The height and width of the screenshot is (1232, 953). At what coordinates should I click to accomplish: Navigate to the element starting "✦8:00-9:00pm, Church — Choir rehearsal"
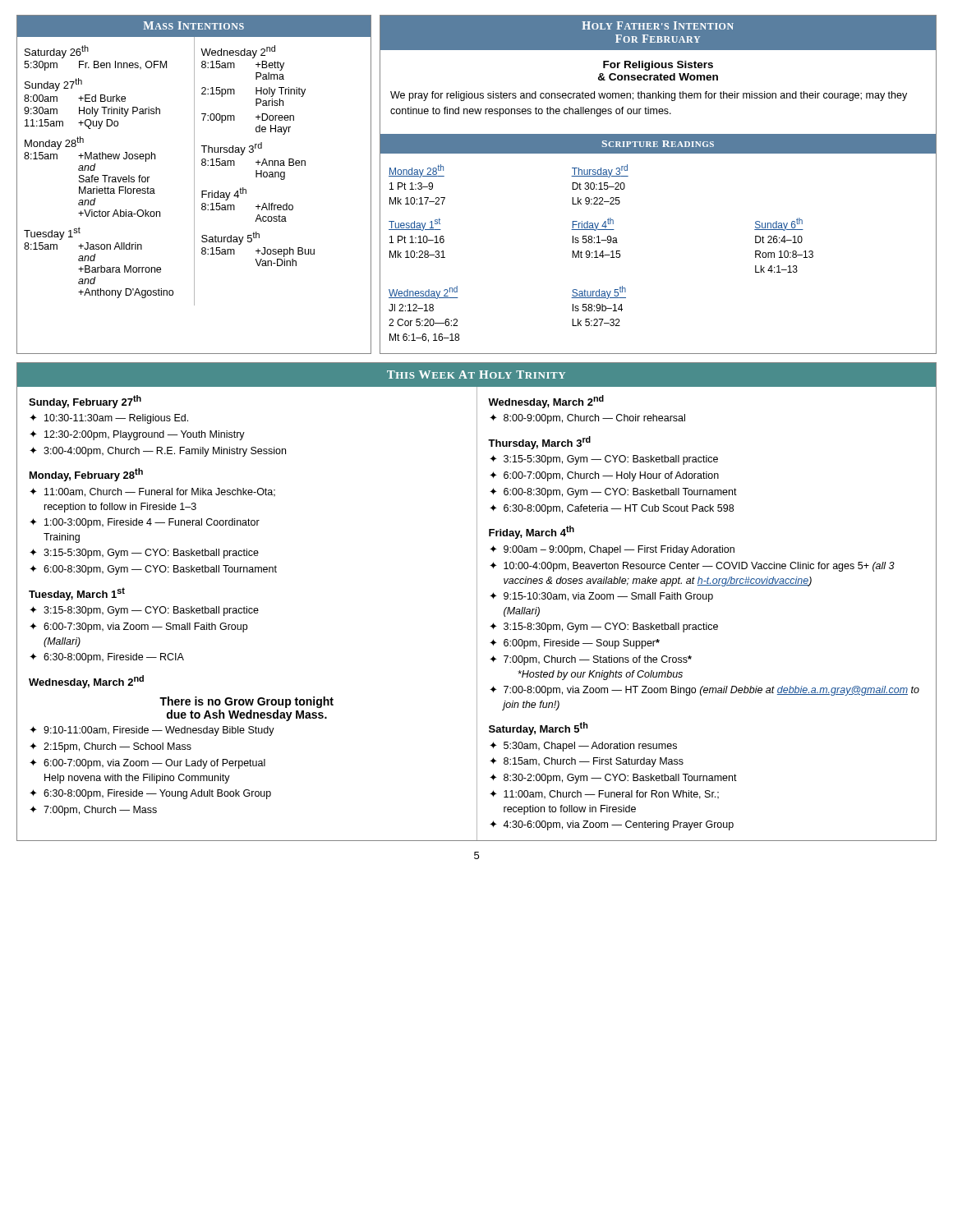click(587, 419)
